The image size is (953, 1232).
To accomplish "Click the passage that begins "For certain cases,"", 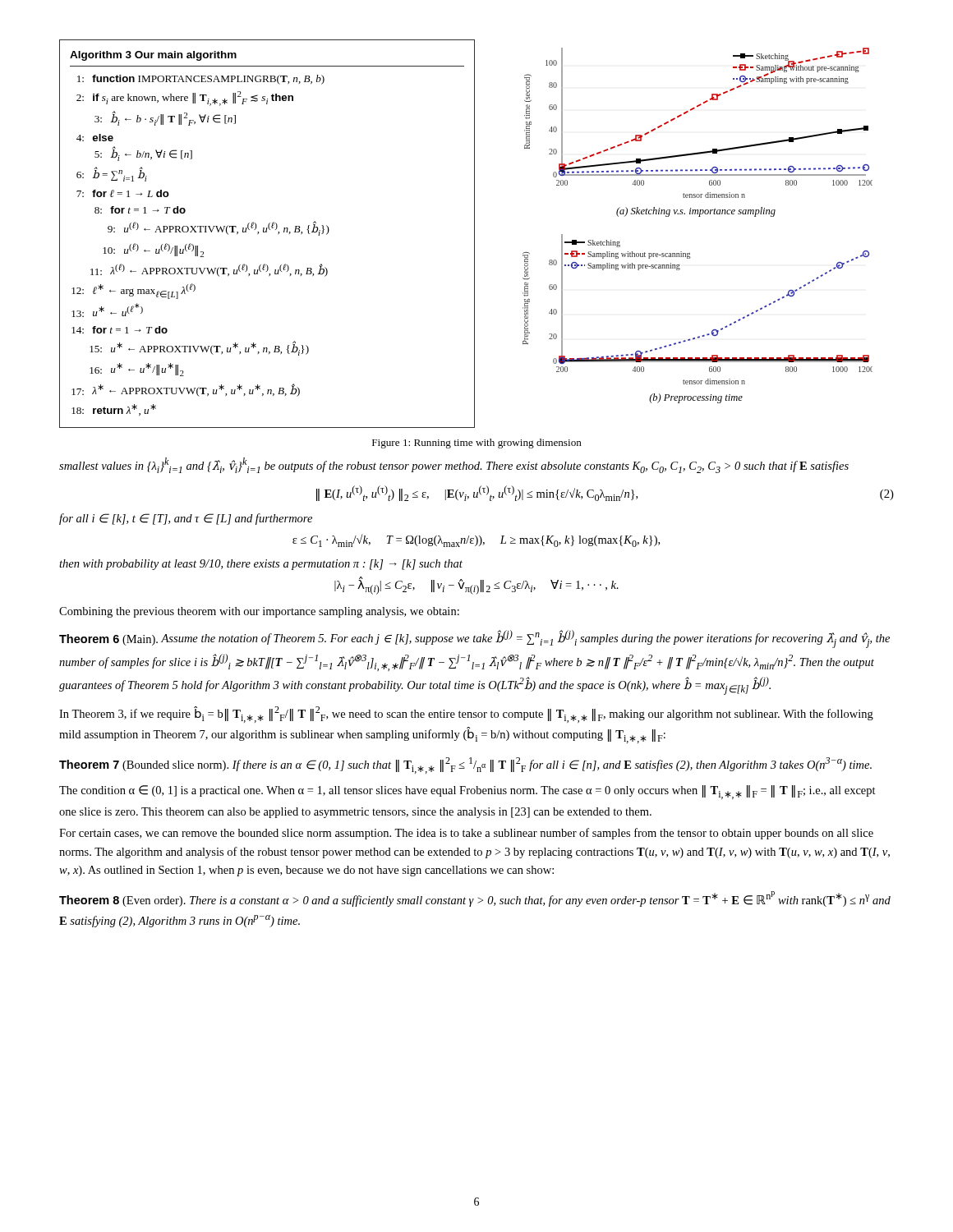I will (475, 852).
